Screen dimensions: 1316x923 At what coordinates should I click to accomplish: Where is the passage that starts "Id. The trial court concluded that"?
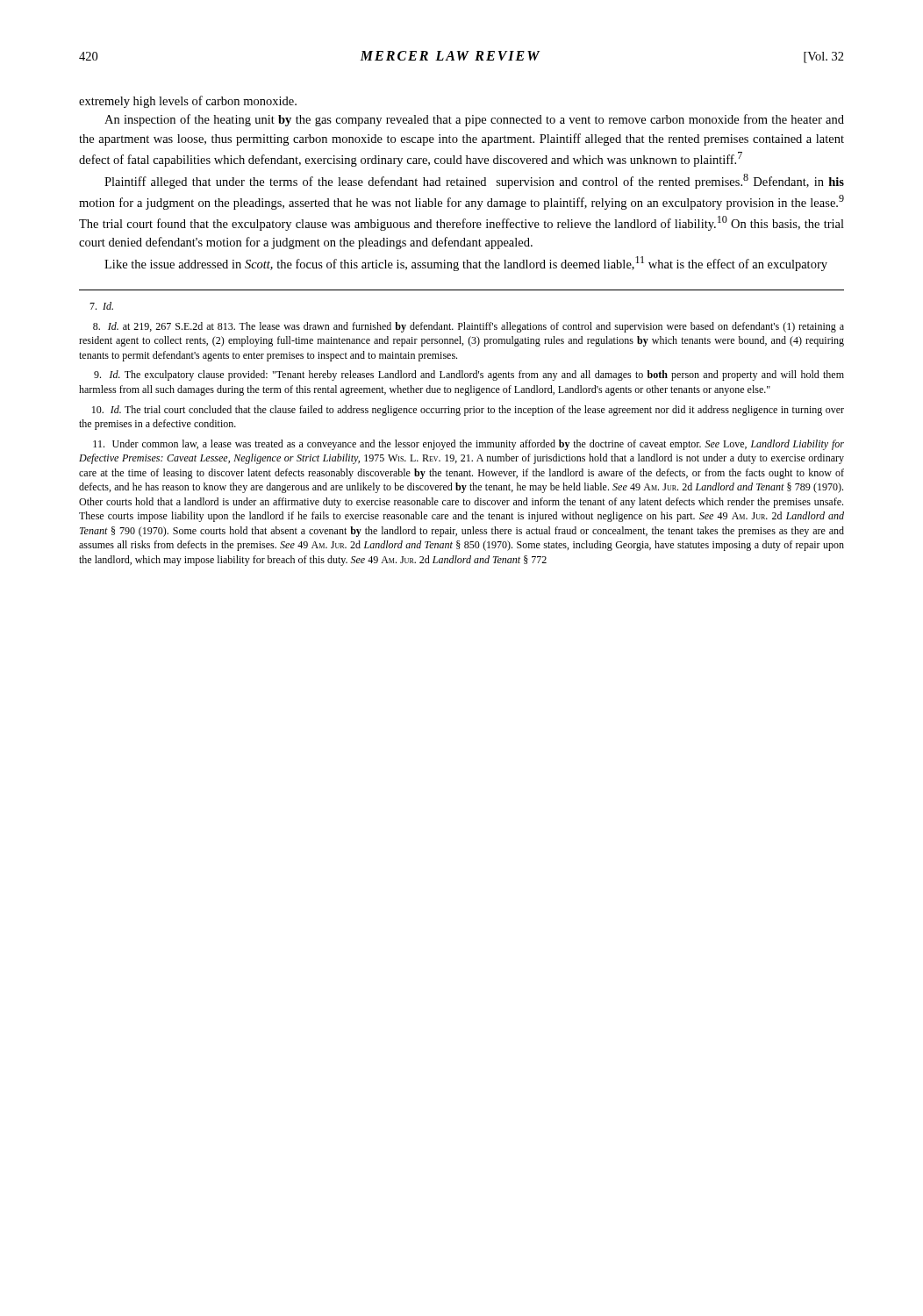(x=462, y=417)
